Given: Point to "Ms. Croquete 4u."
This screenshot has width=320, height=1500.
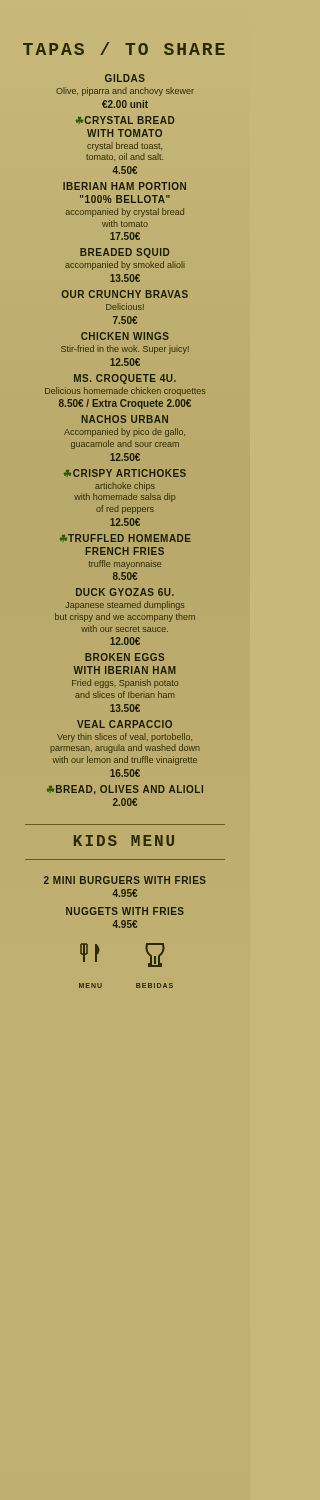Looking at the screenshot, I should click(125, 378).
